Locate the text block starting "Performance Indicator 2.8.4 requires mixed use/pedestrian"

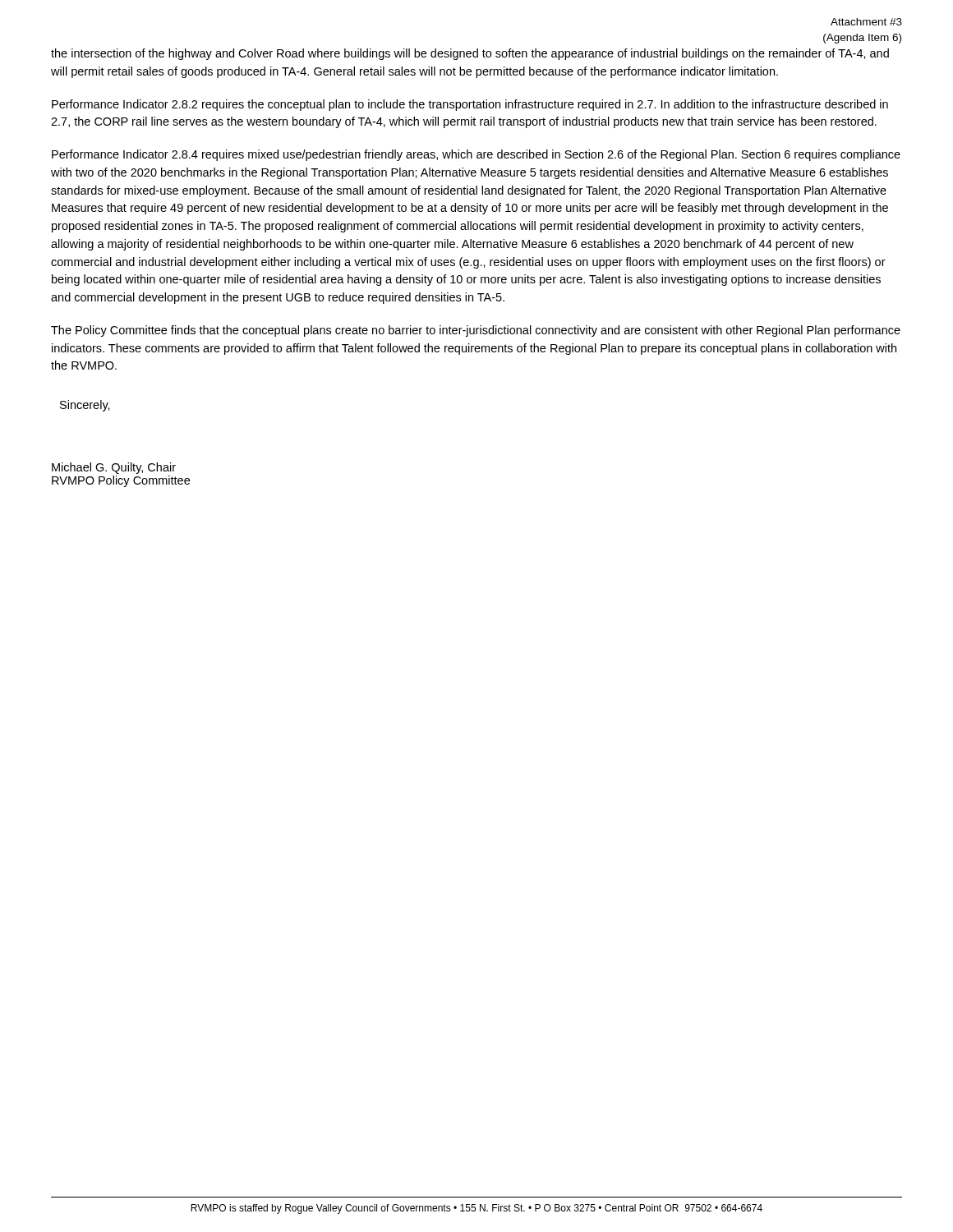click(x=476, y=226)
